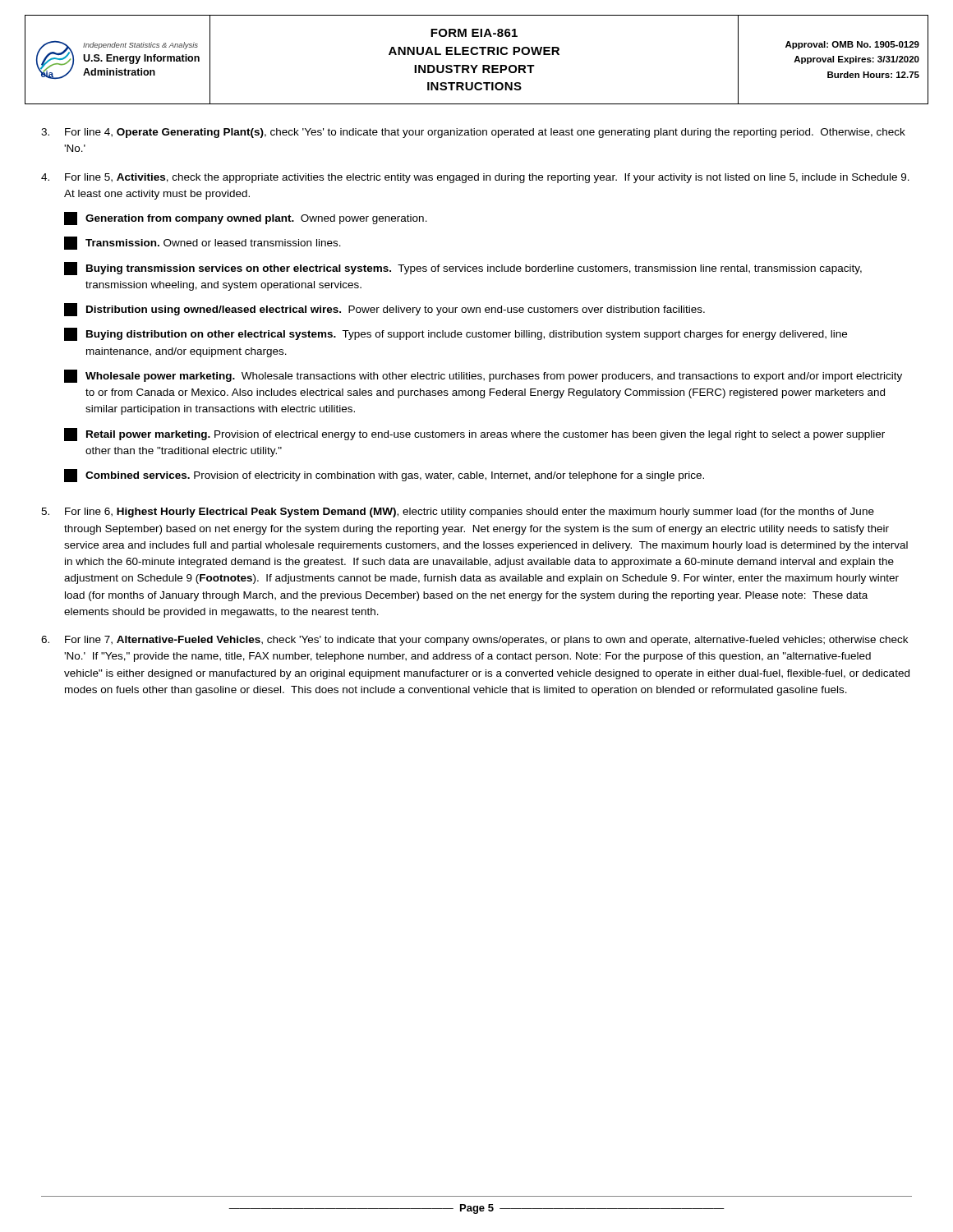
Task: Locate the block starting "4. For line"
Action: (x=476, y=330)
